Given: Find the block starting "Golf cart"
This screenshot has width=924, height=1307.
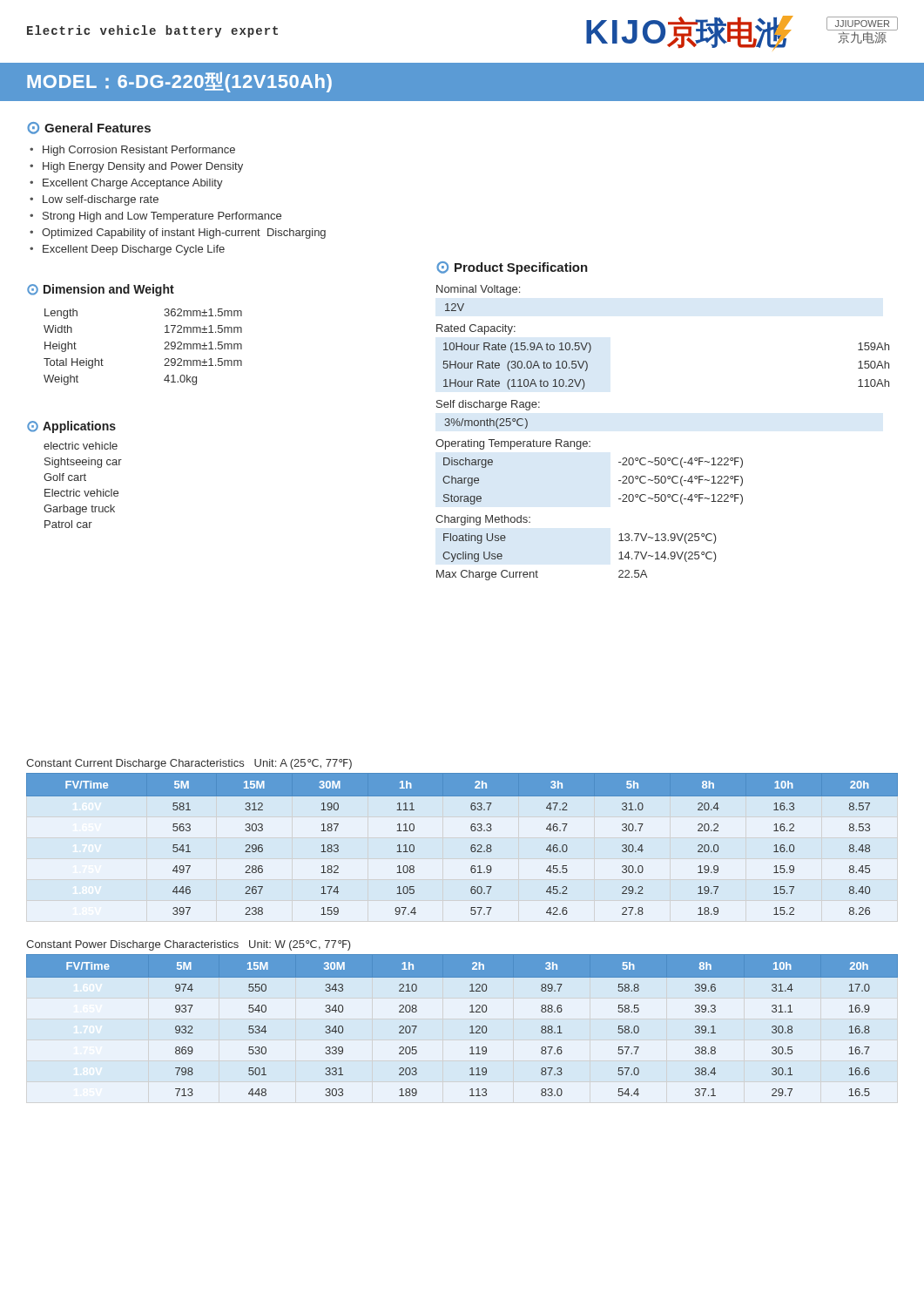Looking at the screenshot, I should [65, 477].
